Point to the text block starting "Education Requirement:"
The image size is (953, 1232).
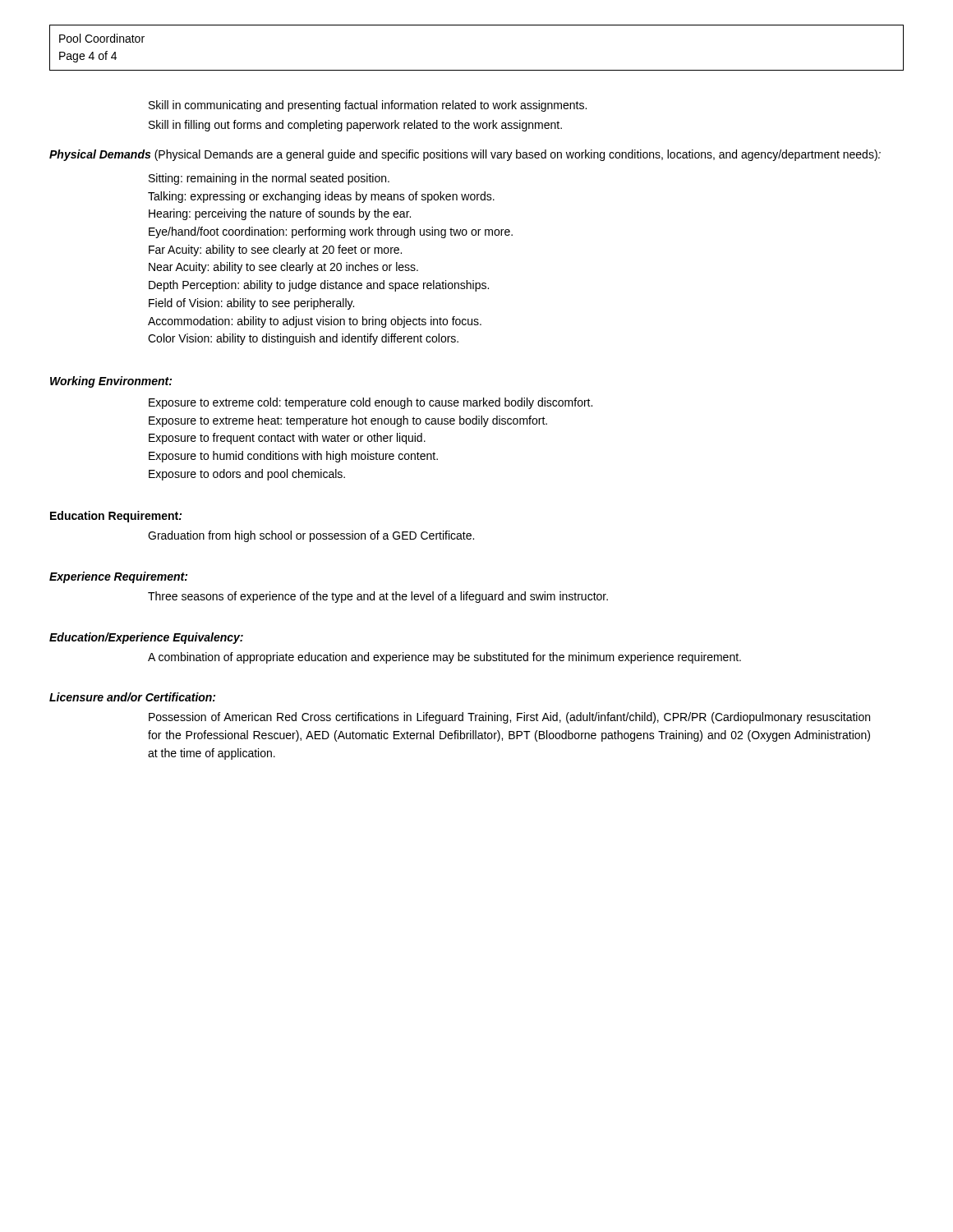pyautogui.click(x=116, y=516)
